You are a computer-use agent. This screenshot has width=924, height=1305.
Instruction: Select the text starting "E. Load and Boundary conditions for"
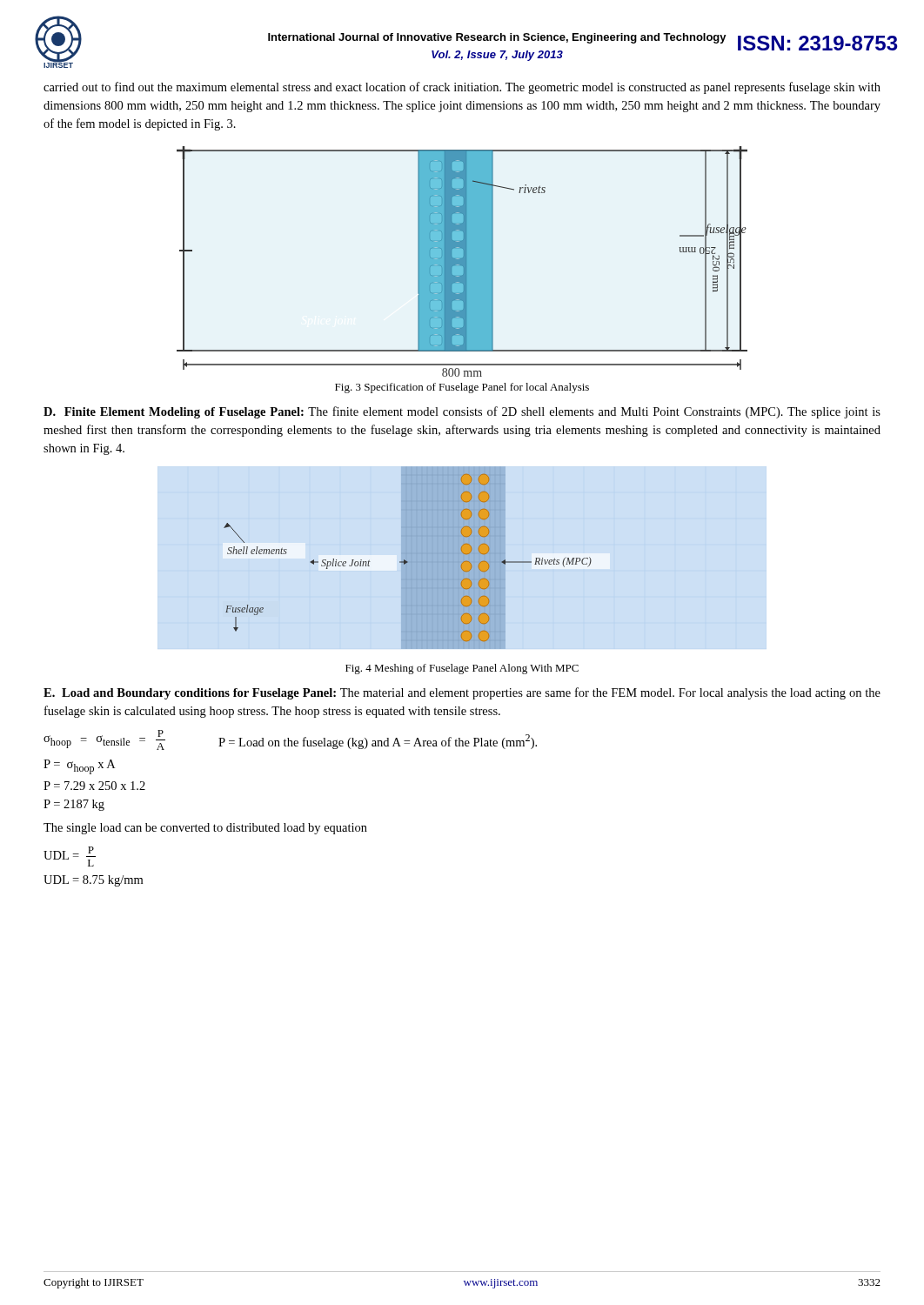[462, 702]
